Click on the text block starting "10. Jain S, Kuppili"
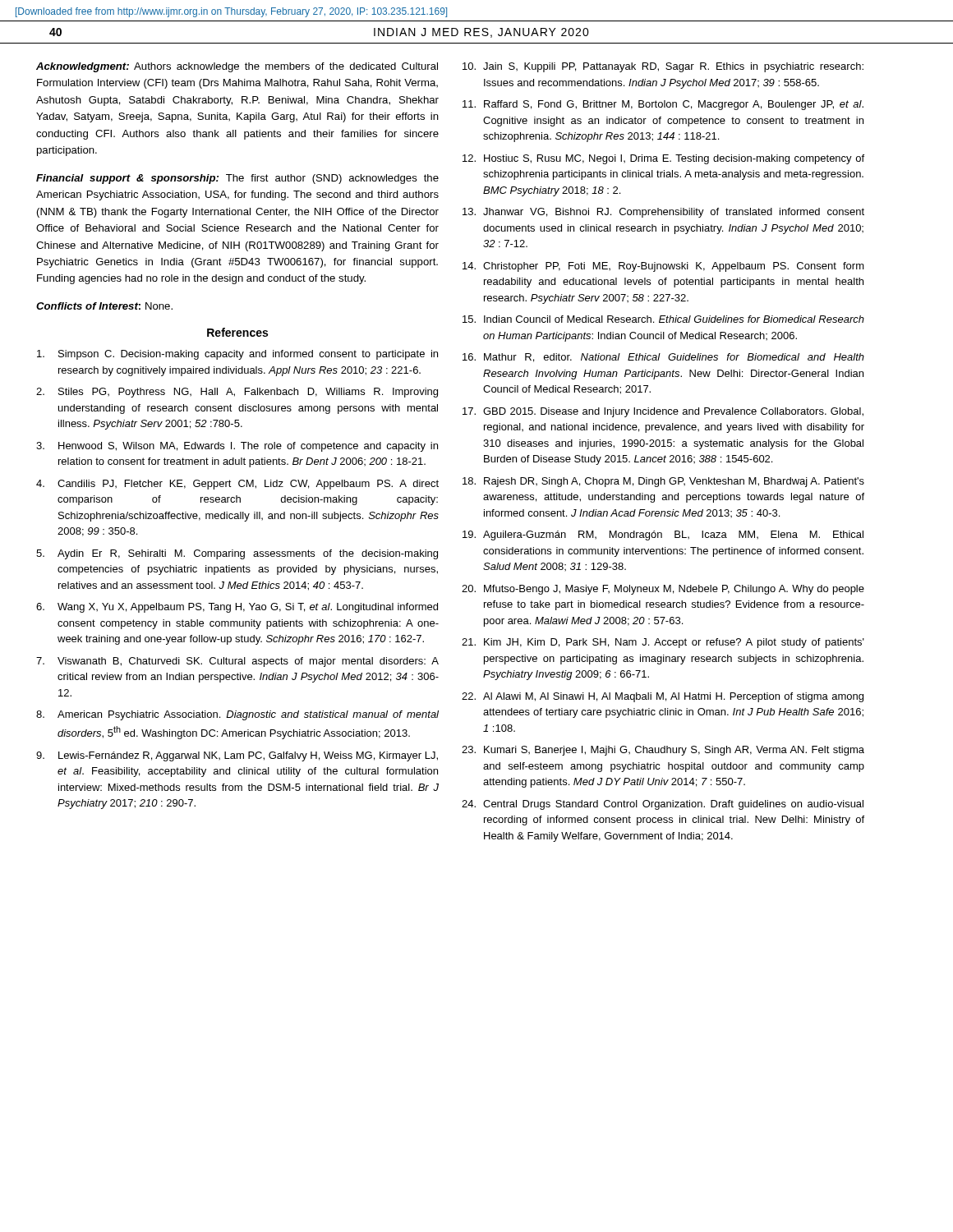Viewport: 953px width, 1232px height. click(663, 74)
